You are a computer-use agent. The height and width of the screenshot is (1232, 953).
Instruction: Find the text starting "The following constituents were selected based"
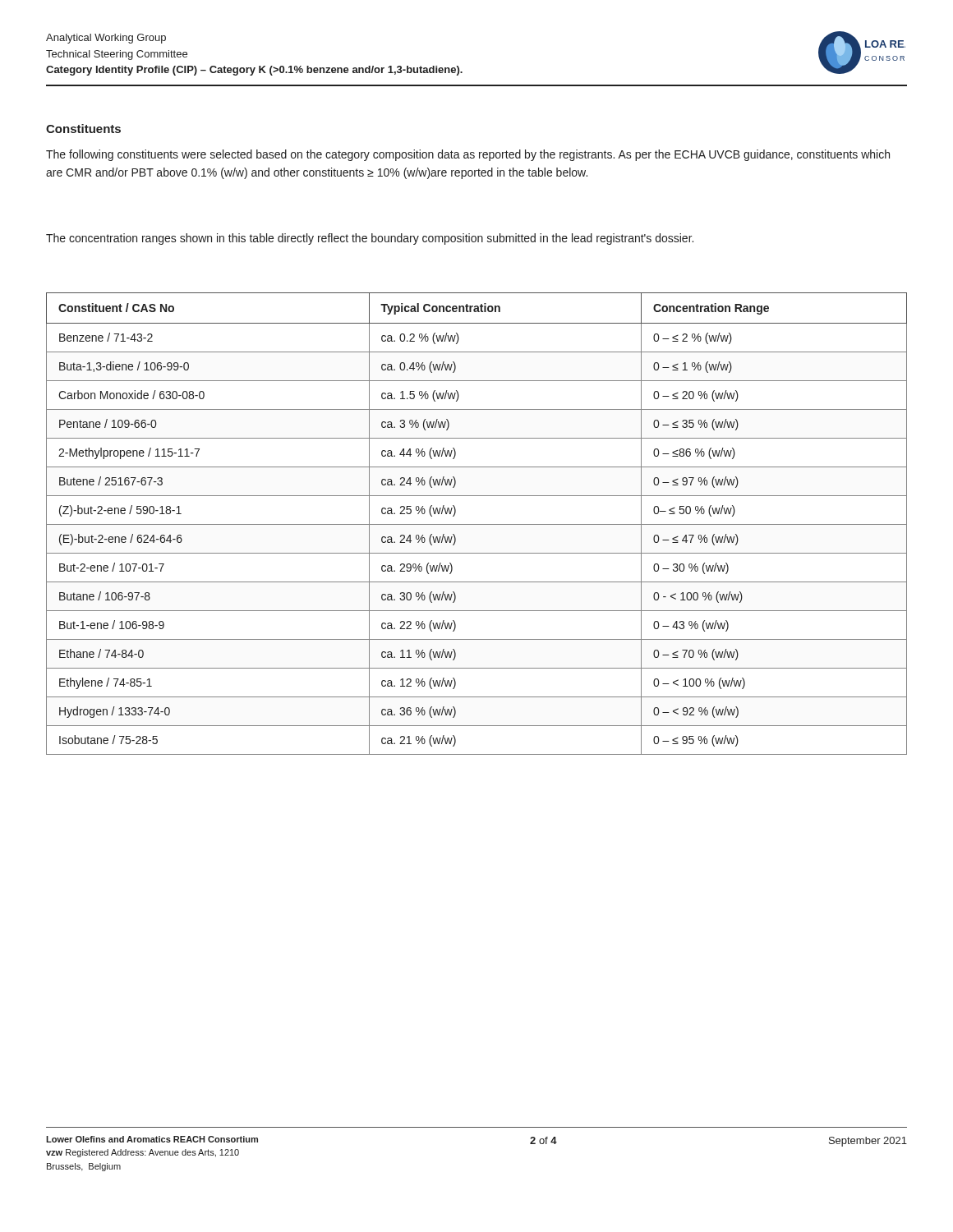click(468, 163)
